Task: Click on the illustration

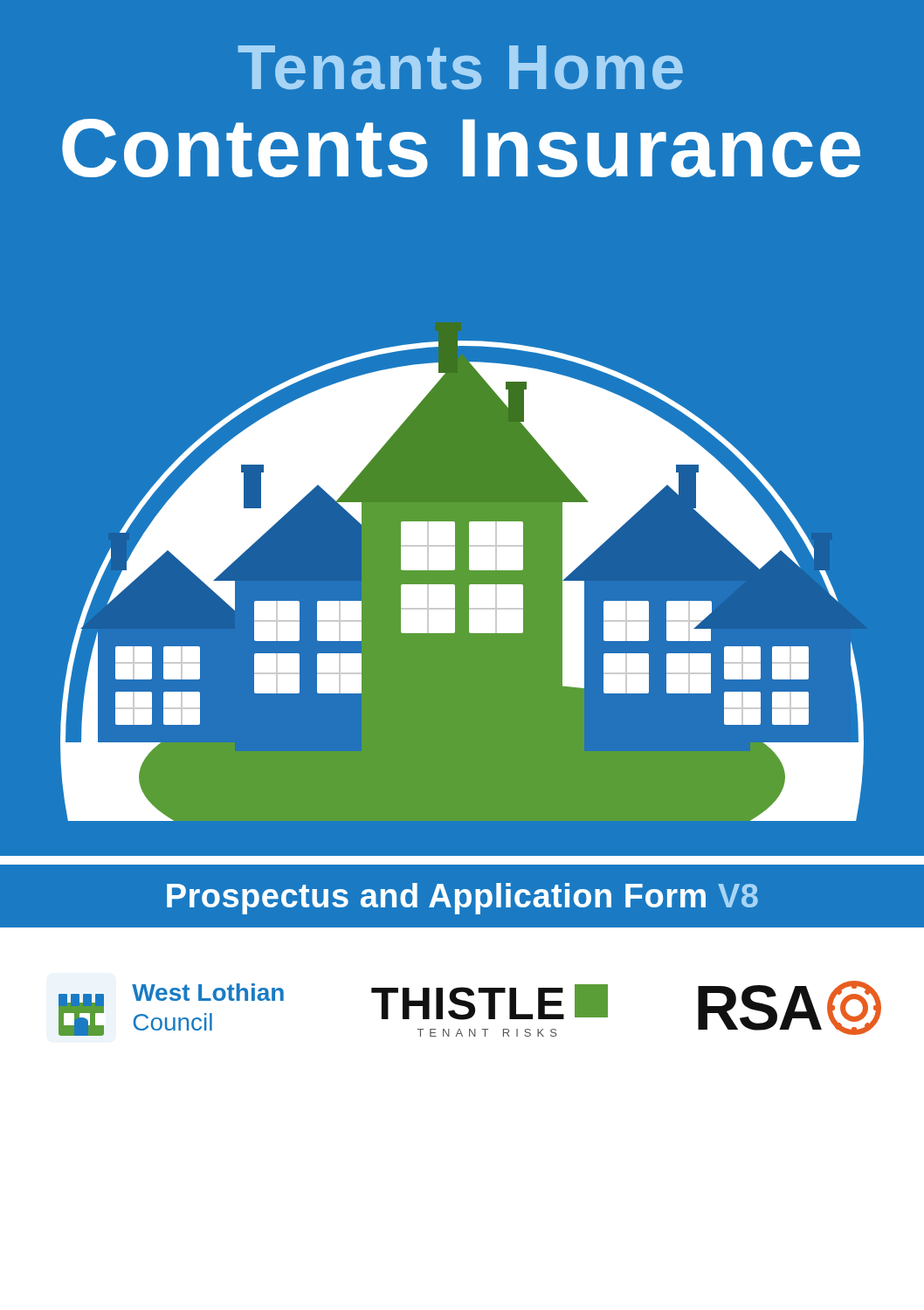Action: tap(462, 511)
